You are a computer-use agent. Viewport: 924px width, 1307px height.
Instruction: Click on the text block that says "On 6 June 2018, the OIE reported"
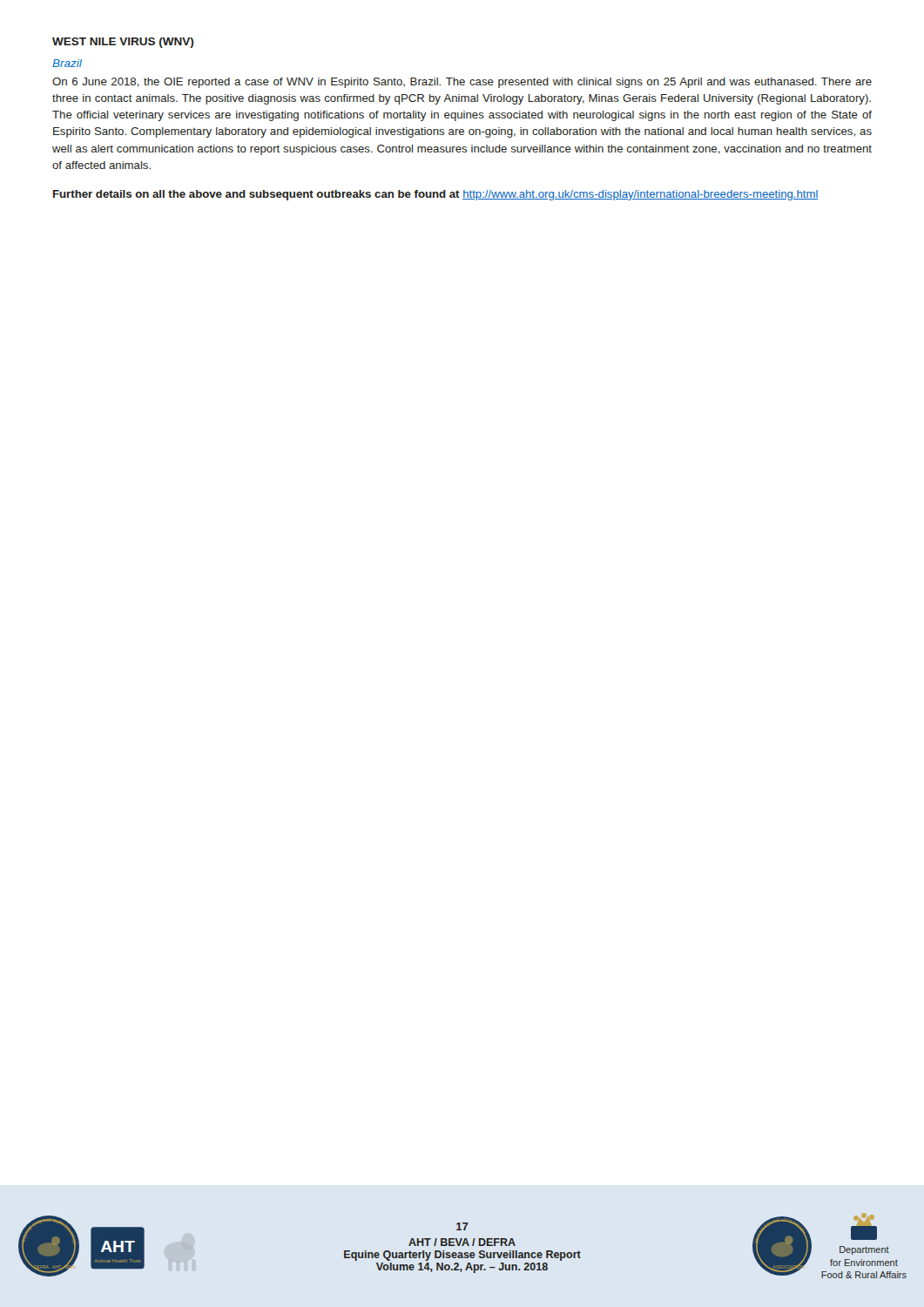click(x=462, y=123)
